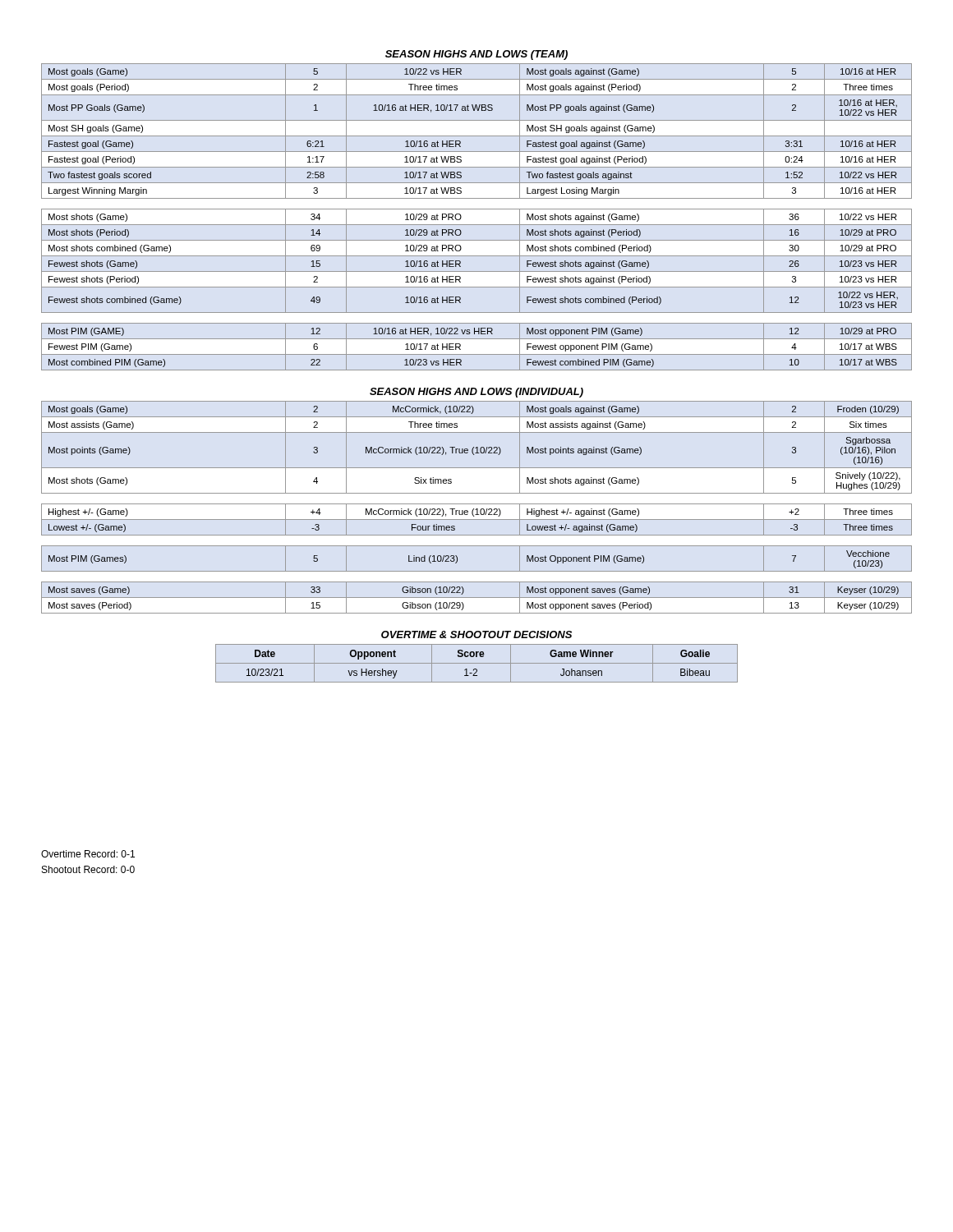Click on the section header that says "OVERTIME & SHOOTOUT DECISIONS"
This screenshot has width=953, height=1232.
click(x=476, y=634)
